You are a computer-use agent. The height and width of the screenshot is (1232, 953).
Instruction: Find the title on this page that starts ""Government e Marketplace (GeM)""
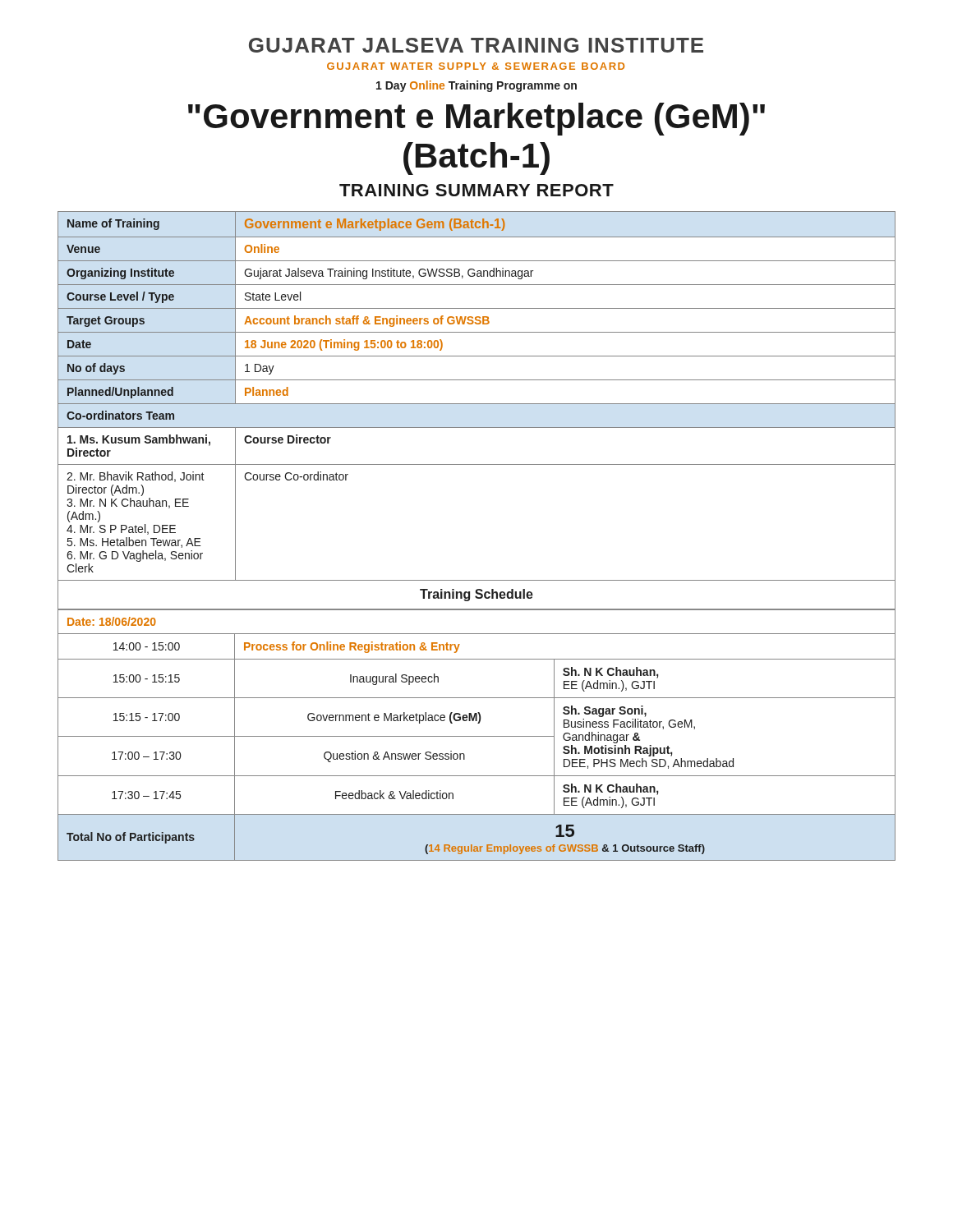tap(476, 137)
